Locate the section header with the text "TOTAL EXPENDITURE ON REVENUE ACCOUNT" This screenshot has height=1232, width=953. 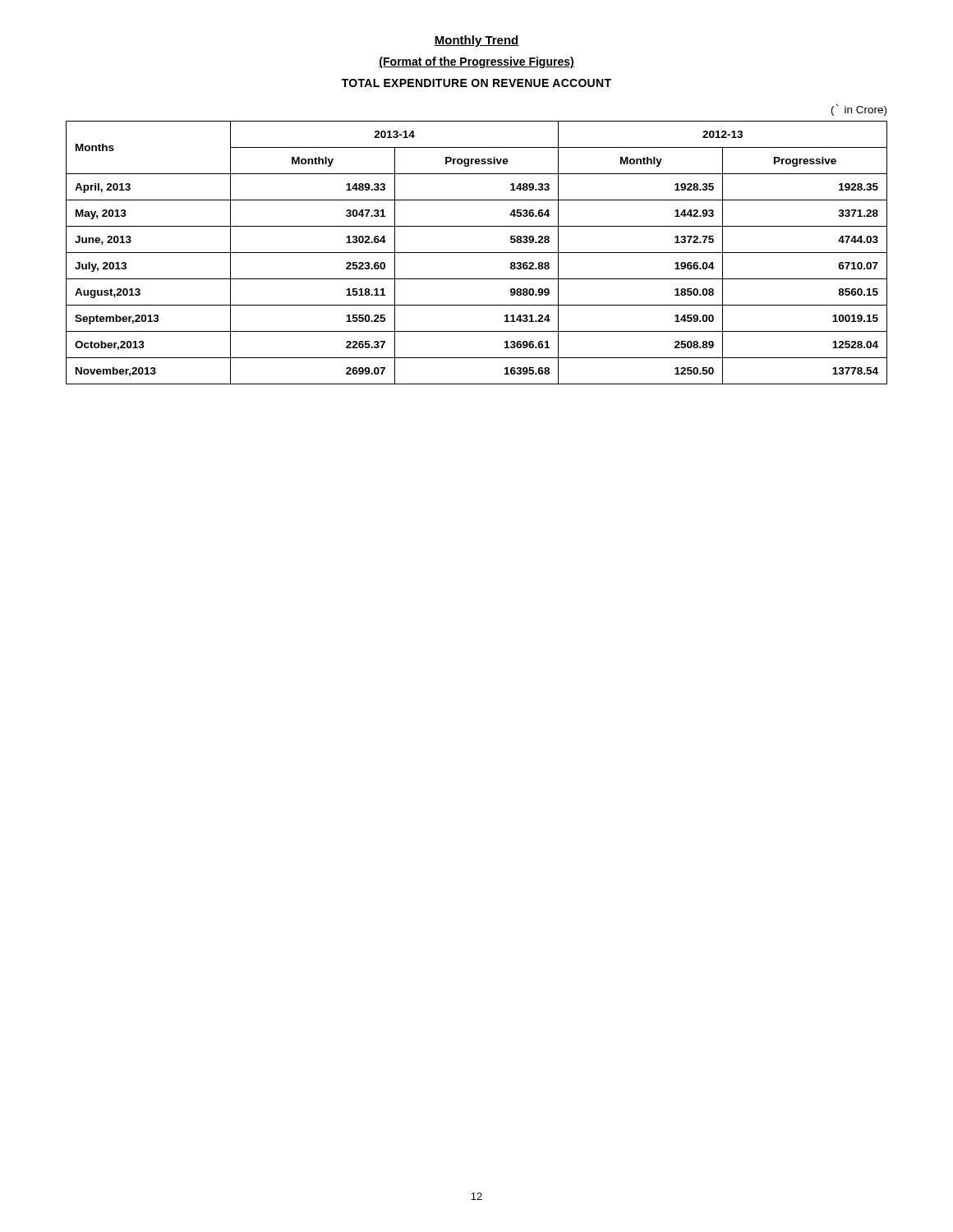click(476, 83)
